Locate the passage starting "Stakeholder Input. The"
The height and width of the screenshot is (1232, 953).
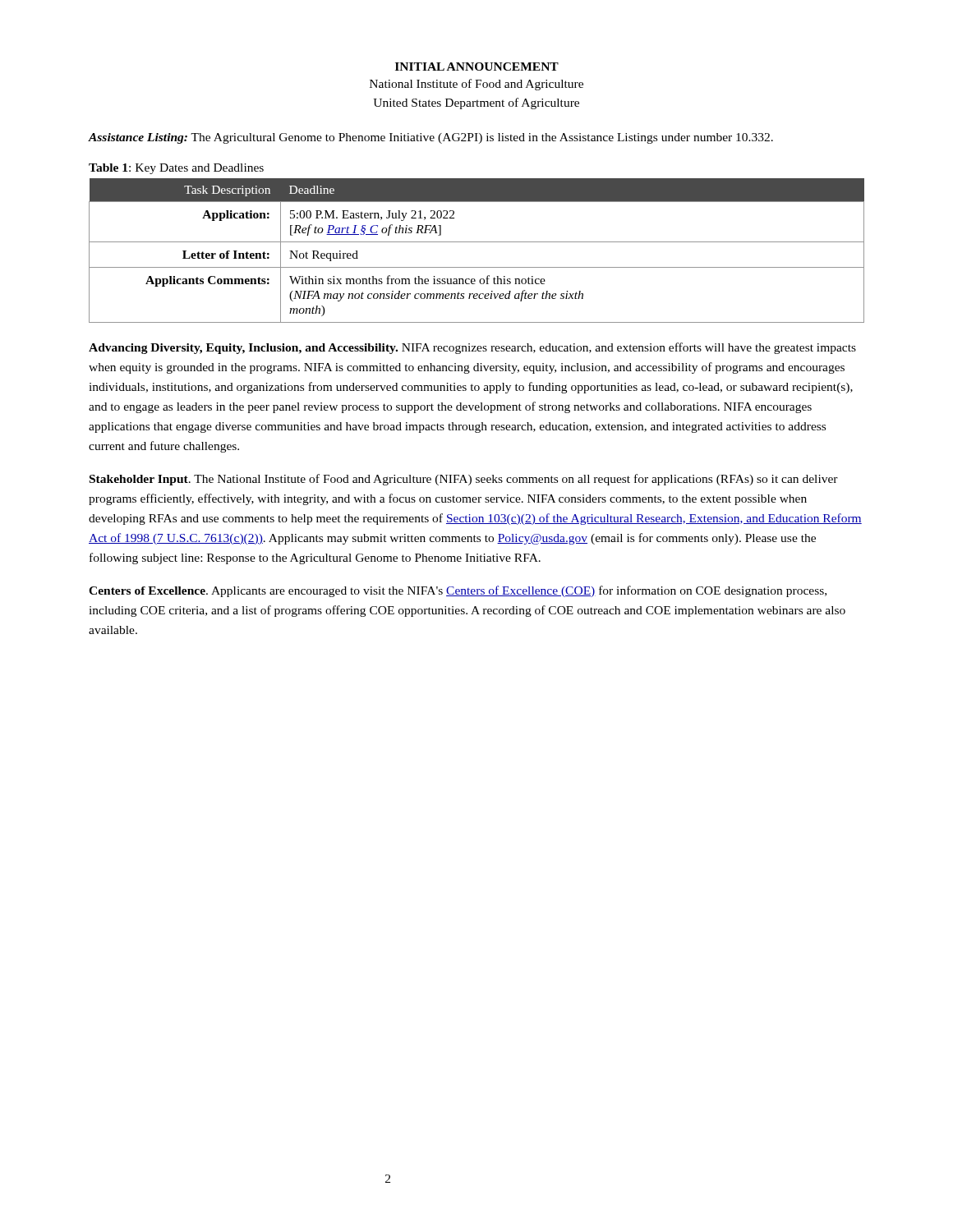click(x=475, y=518)
